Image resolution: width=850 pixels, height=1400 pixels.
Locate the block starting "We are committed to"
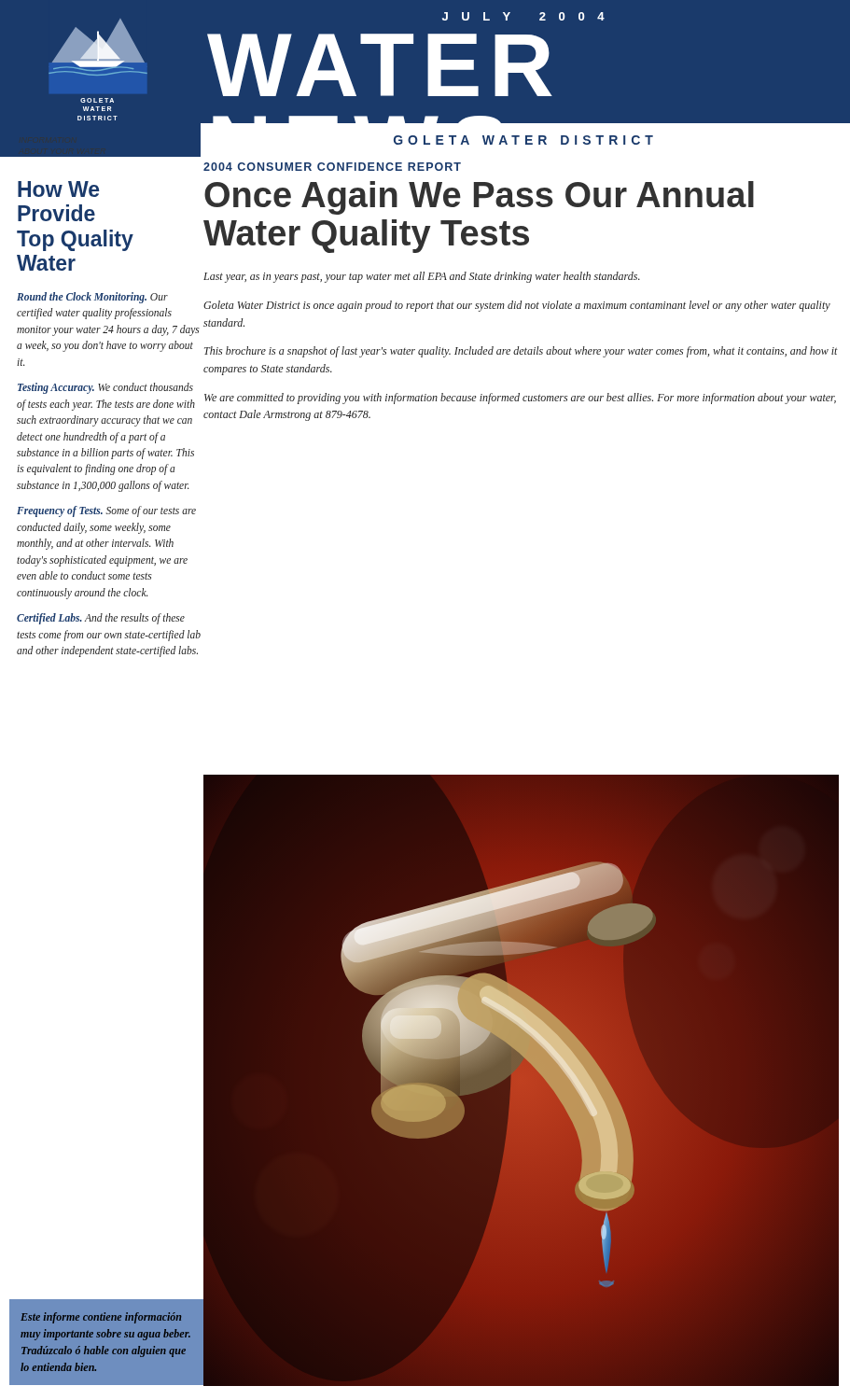(x=520, y=406)
